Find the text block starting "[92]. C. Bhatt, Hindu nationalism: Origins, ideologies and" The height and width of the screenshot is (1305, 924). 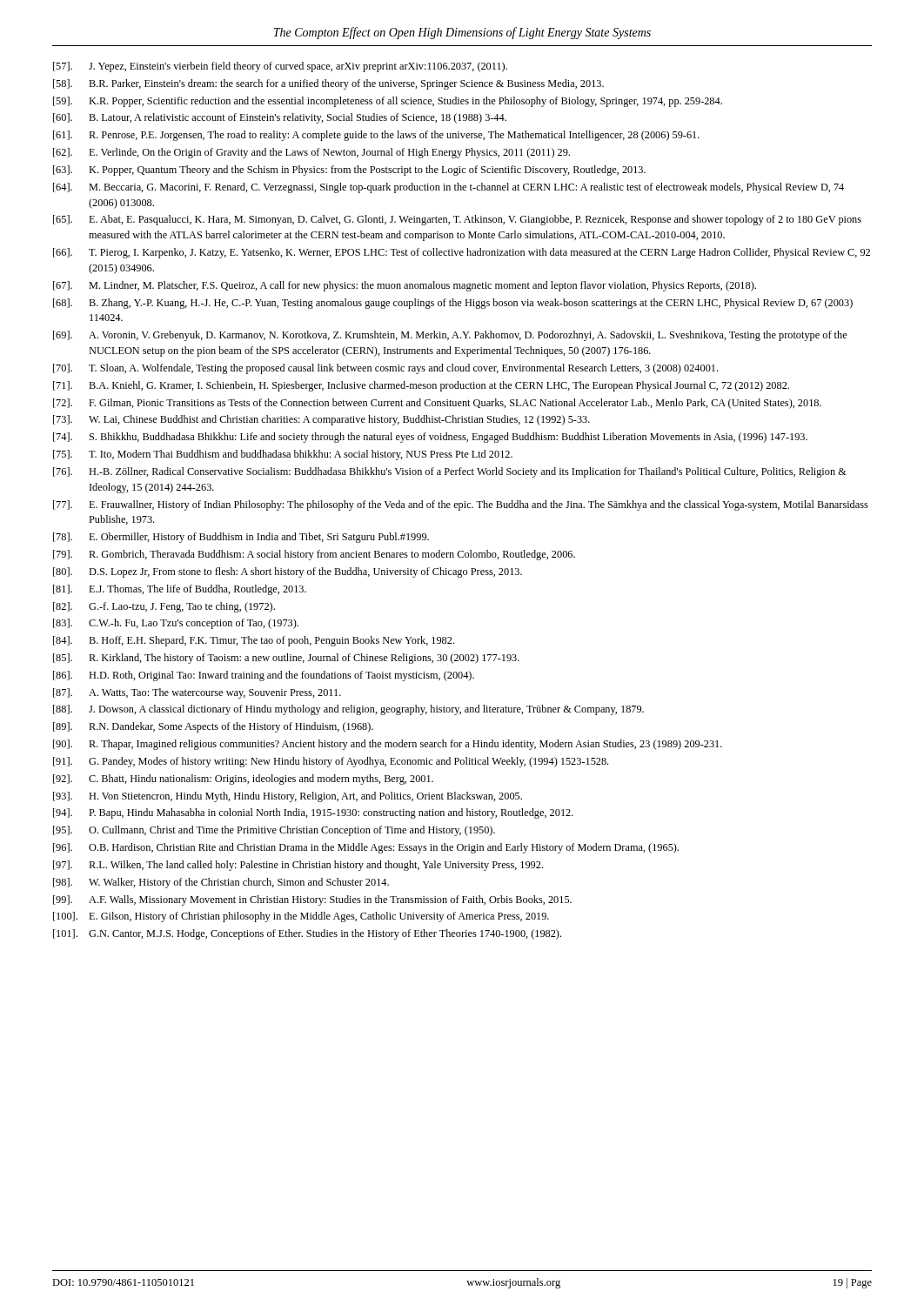click(243, 780)
